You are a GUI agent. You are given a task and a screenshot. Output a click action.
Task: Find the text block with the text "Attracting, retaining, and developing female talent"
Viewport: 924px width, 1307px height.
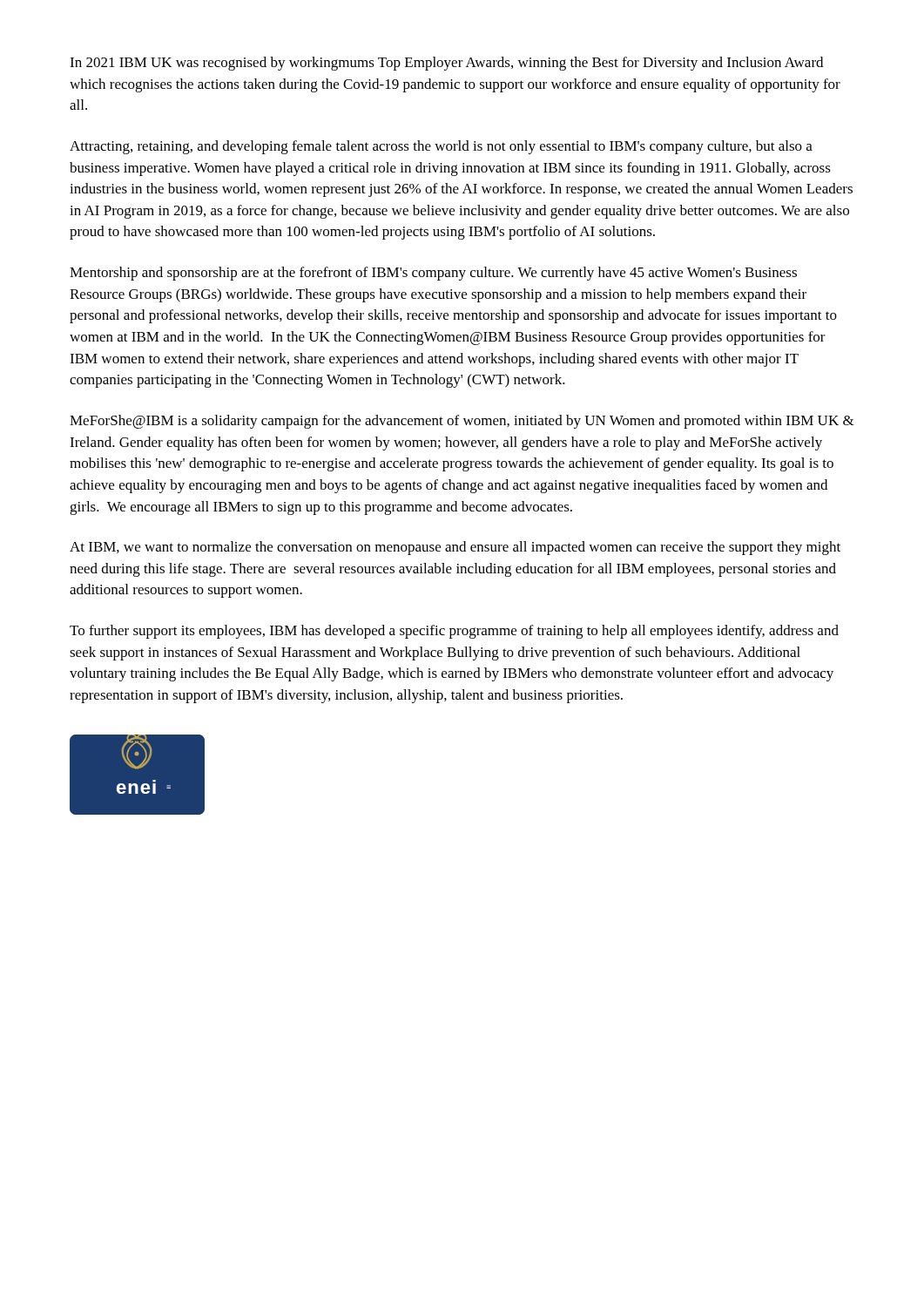point(461,189)
